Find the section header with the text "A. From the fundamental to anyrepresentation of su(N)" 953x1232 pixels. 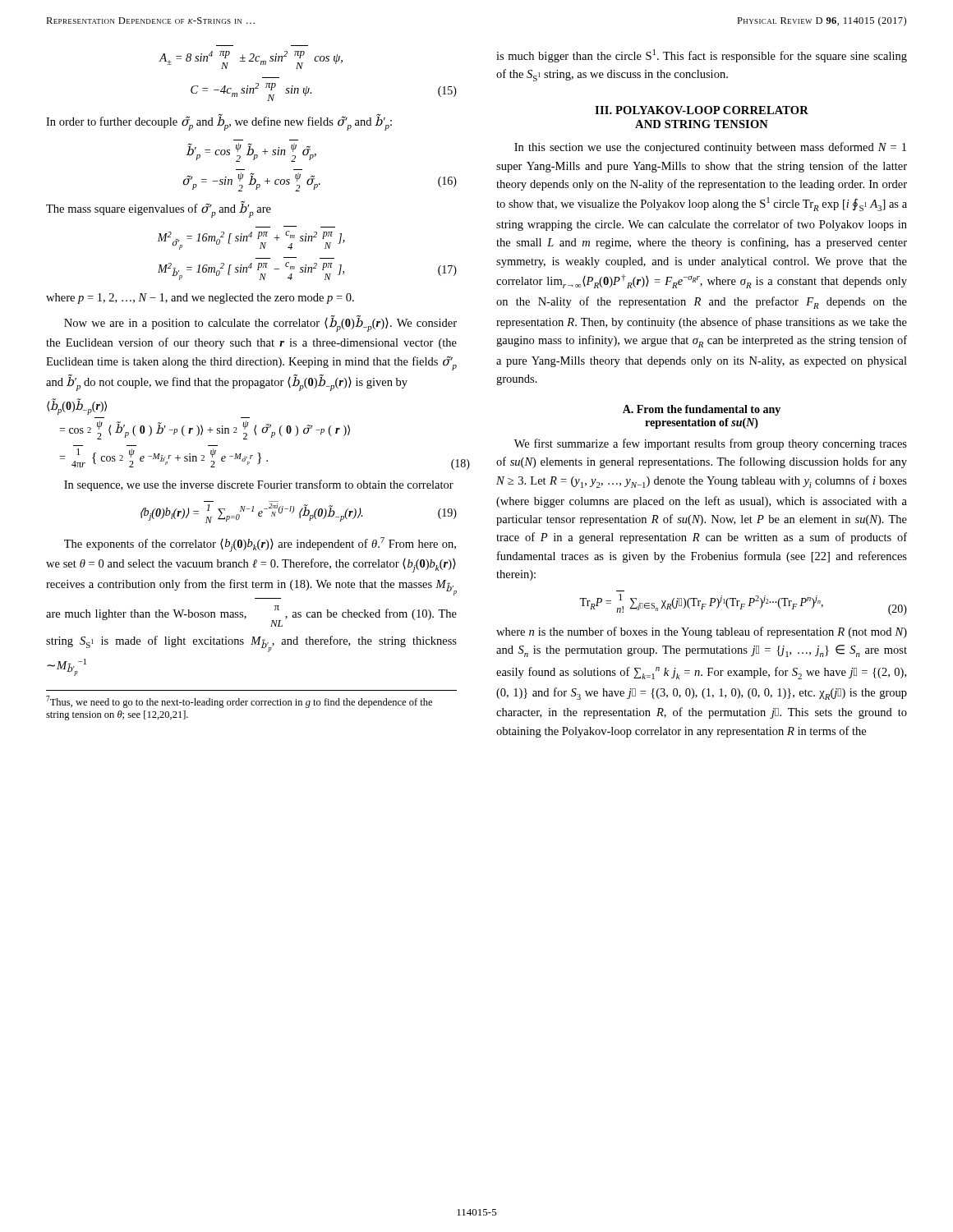(x=702, y=416)
